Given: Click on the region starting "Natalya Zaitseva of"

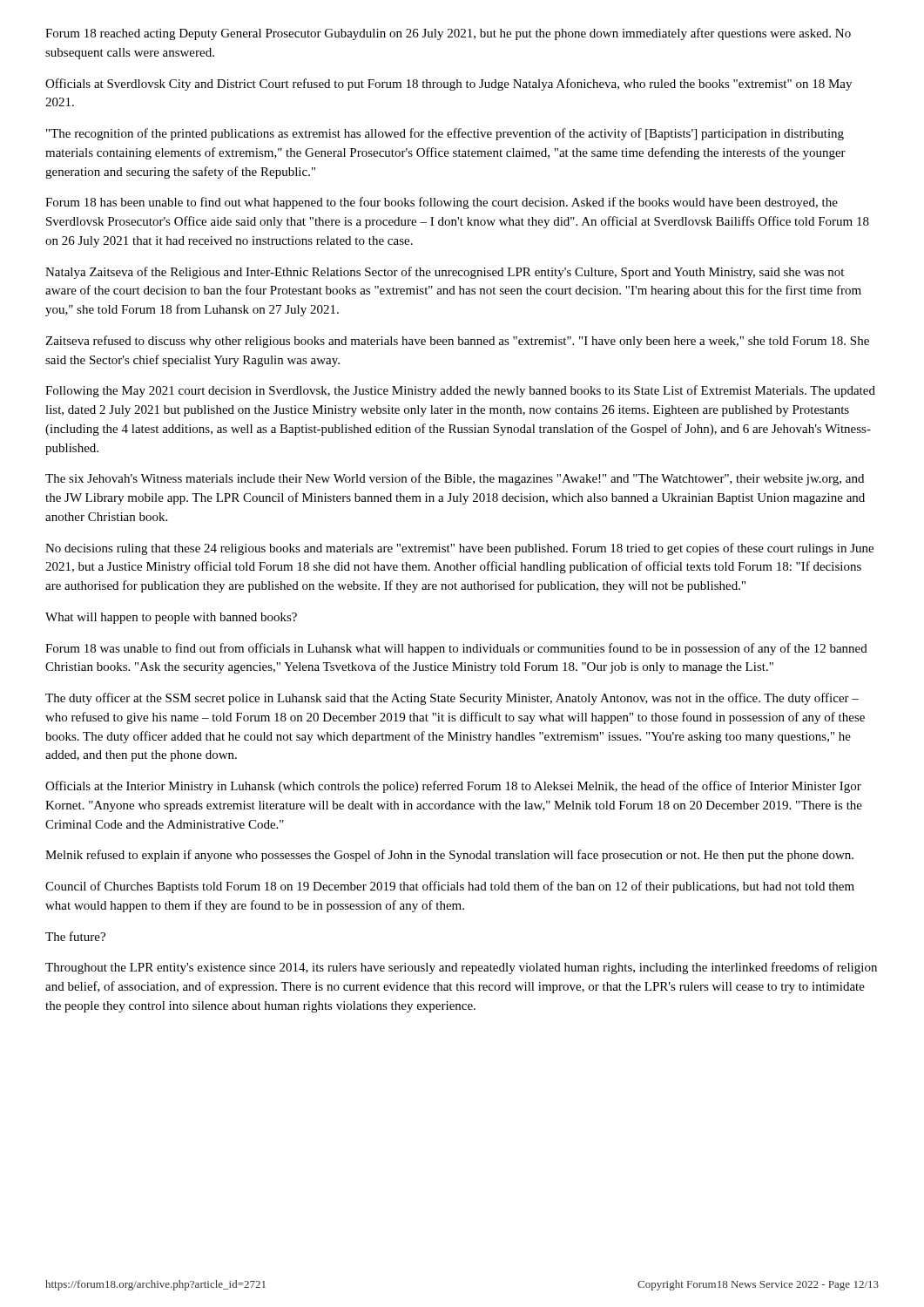Looking at the screenshot, I should point(462,291).
